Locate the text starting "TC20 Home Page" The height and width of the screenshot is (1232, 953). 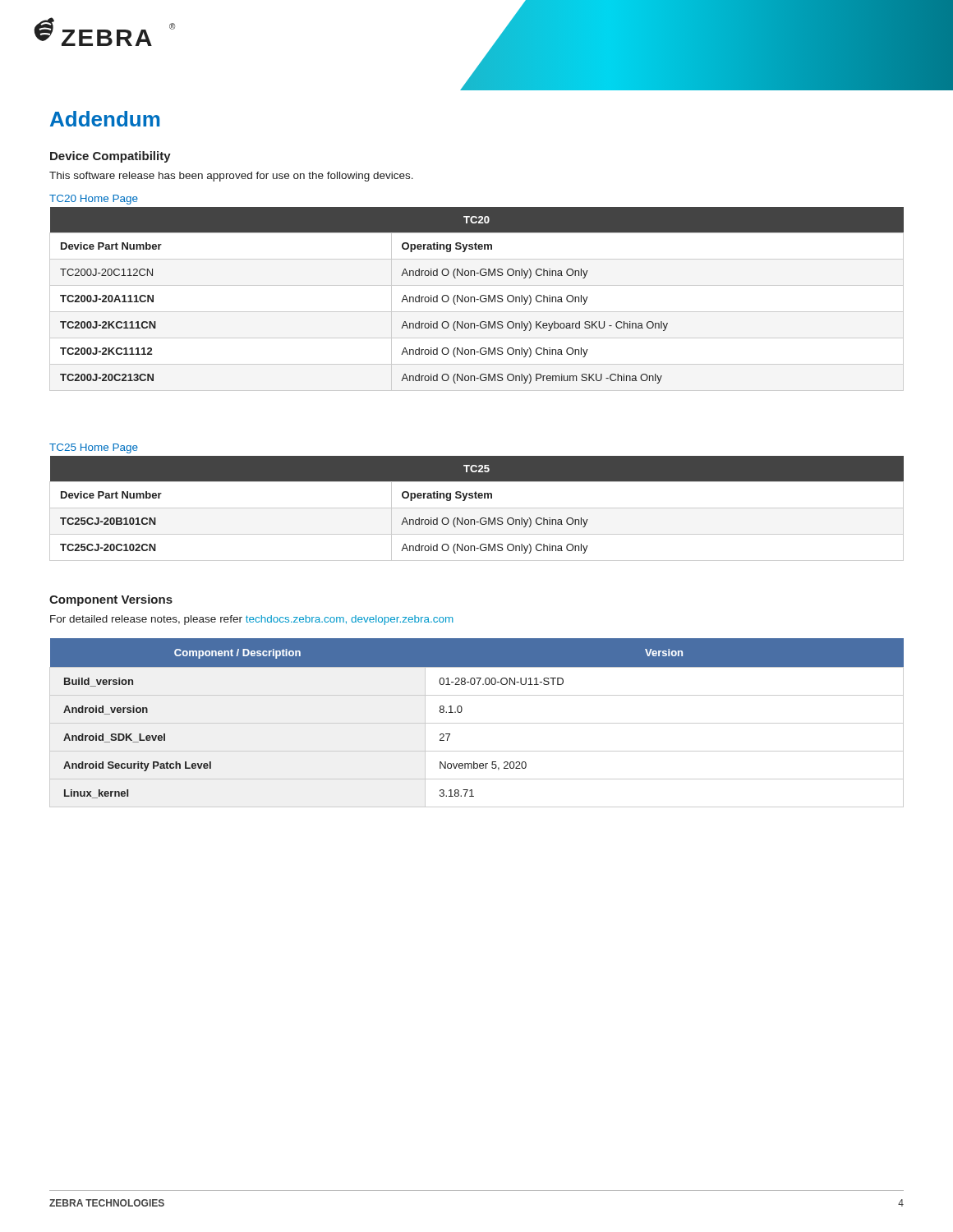tap(94, 198)
